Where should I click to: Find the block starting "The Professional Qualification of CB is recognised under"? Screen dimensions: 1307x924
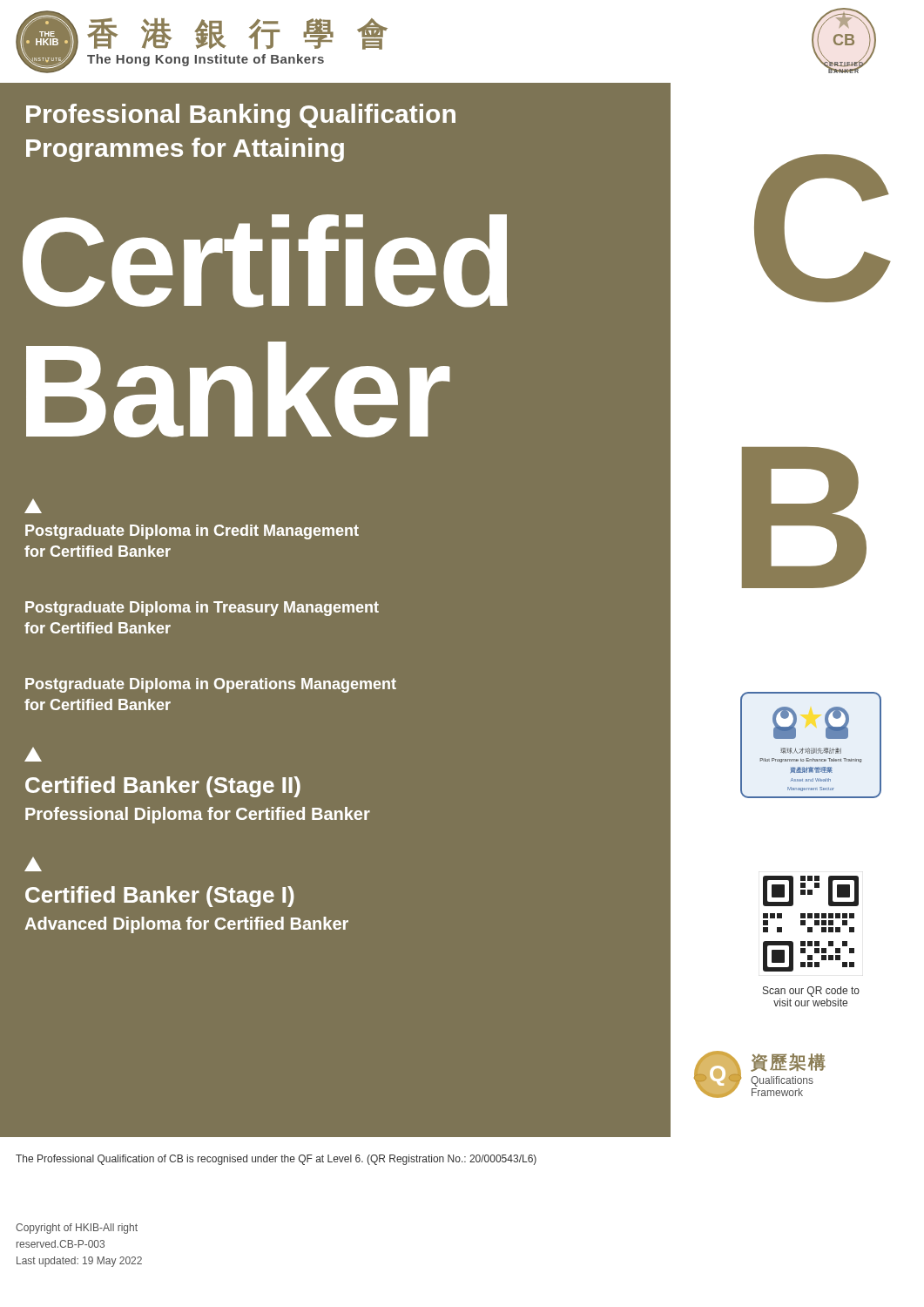(276, 1159)
